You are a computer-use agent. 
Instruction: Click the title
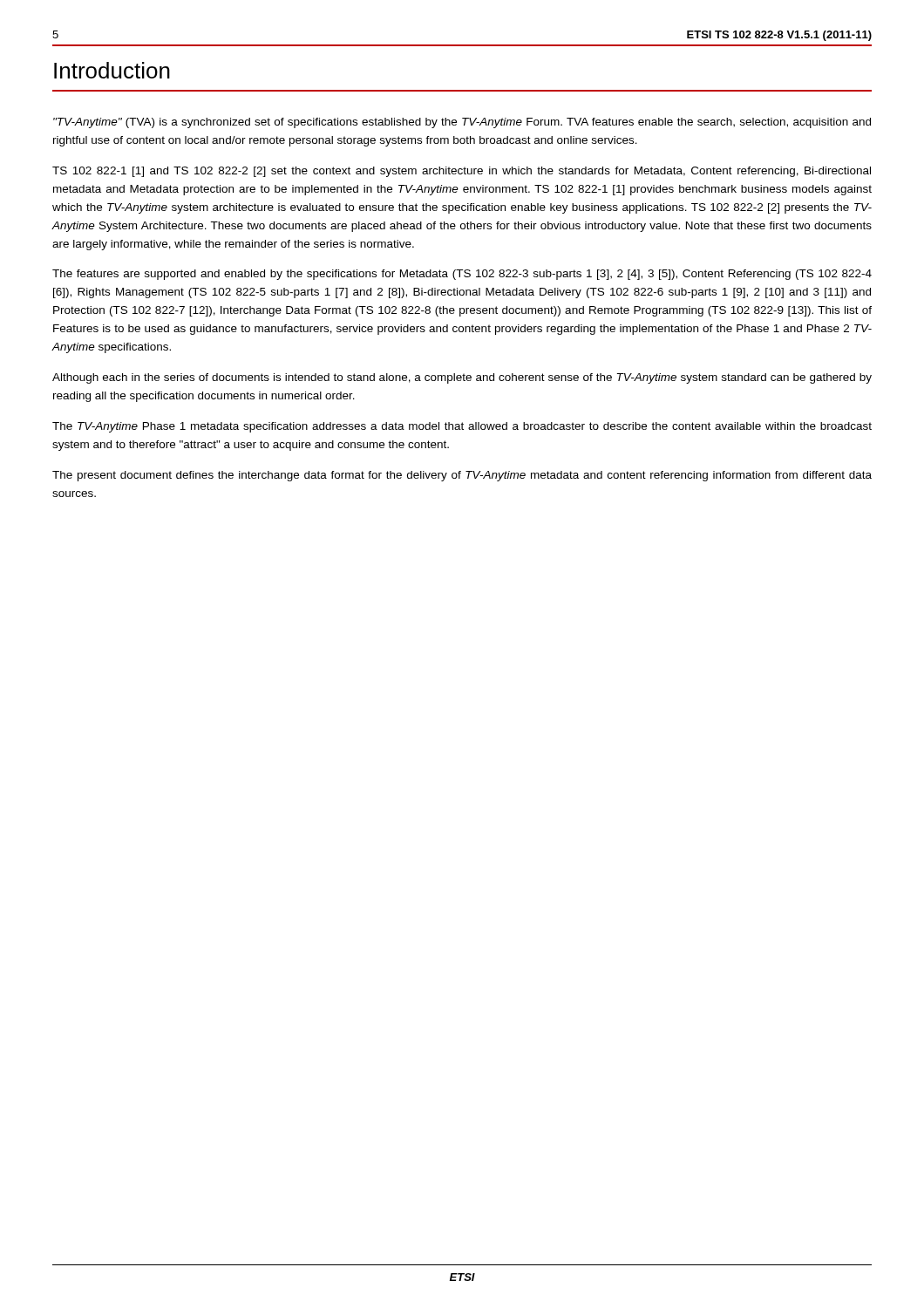tap(462, 68)
